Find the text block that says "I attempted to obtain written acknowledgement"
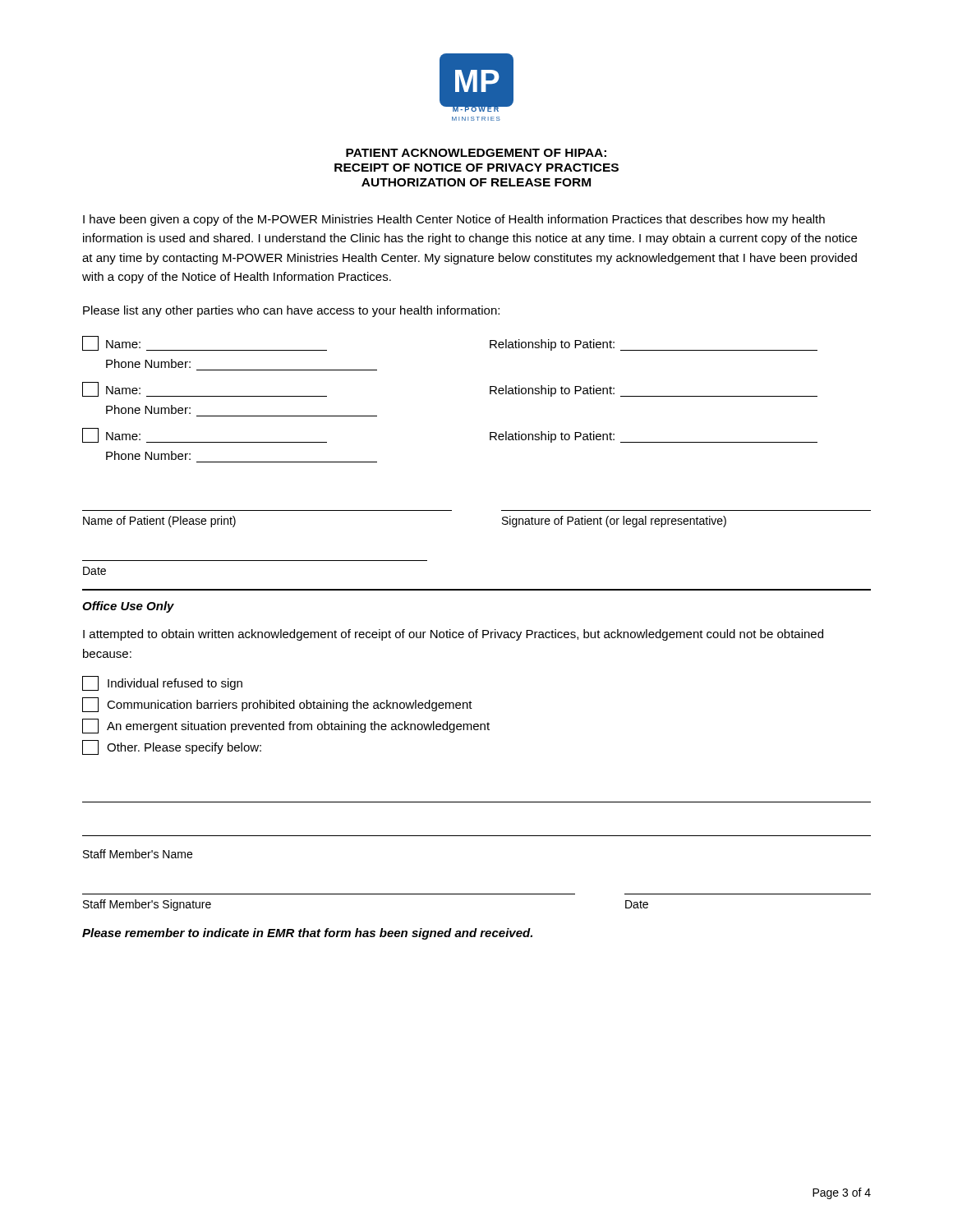 (453, 643)
